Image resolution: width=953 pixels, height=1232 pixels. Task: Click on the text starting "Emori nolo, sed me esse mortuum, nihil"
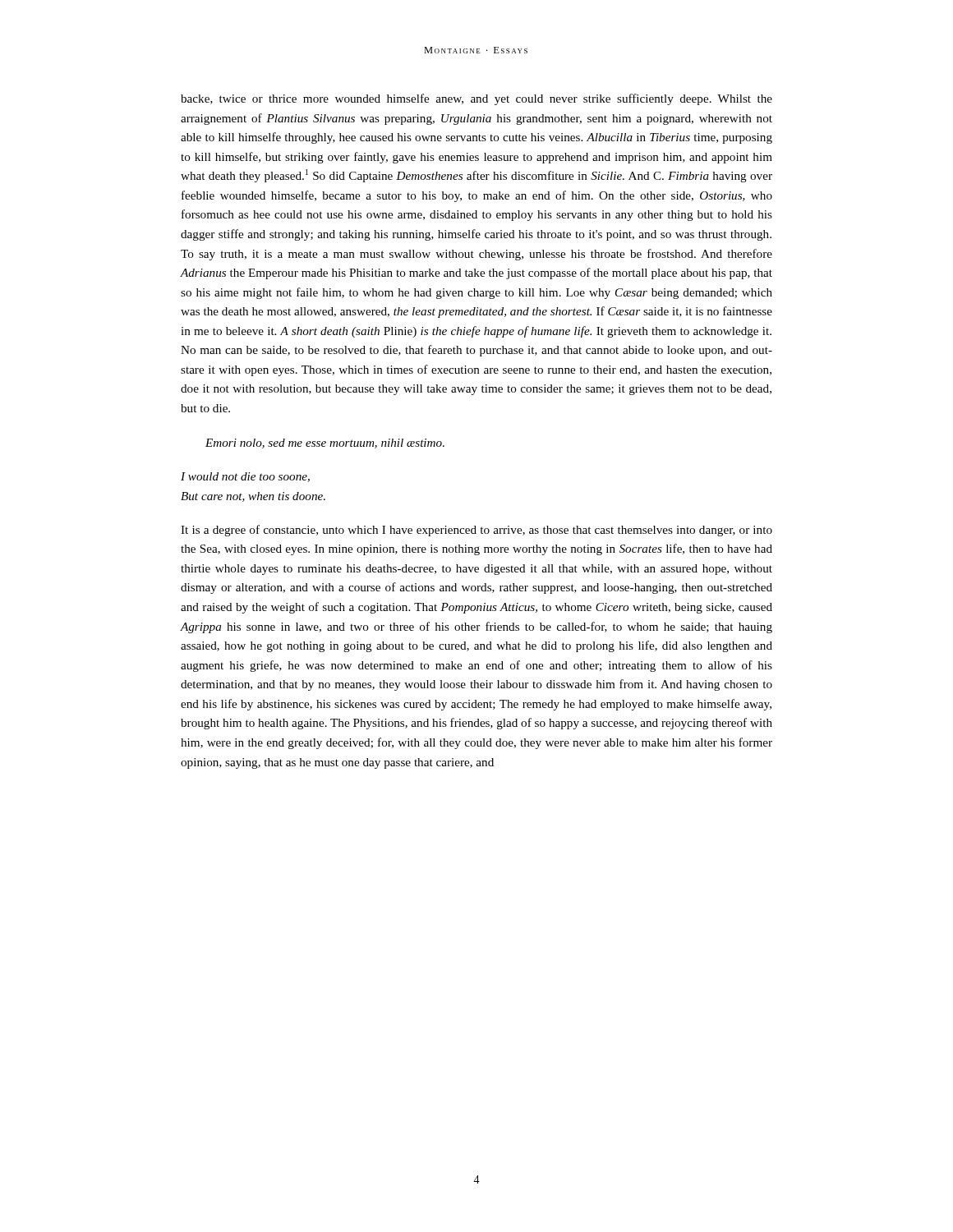pos(325,442)
